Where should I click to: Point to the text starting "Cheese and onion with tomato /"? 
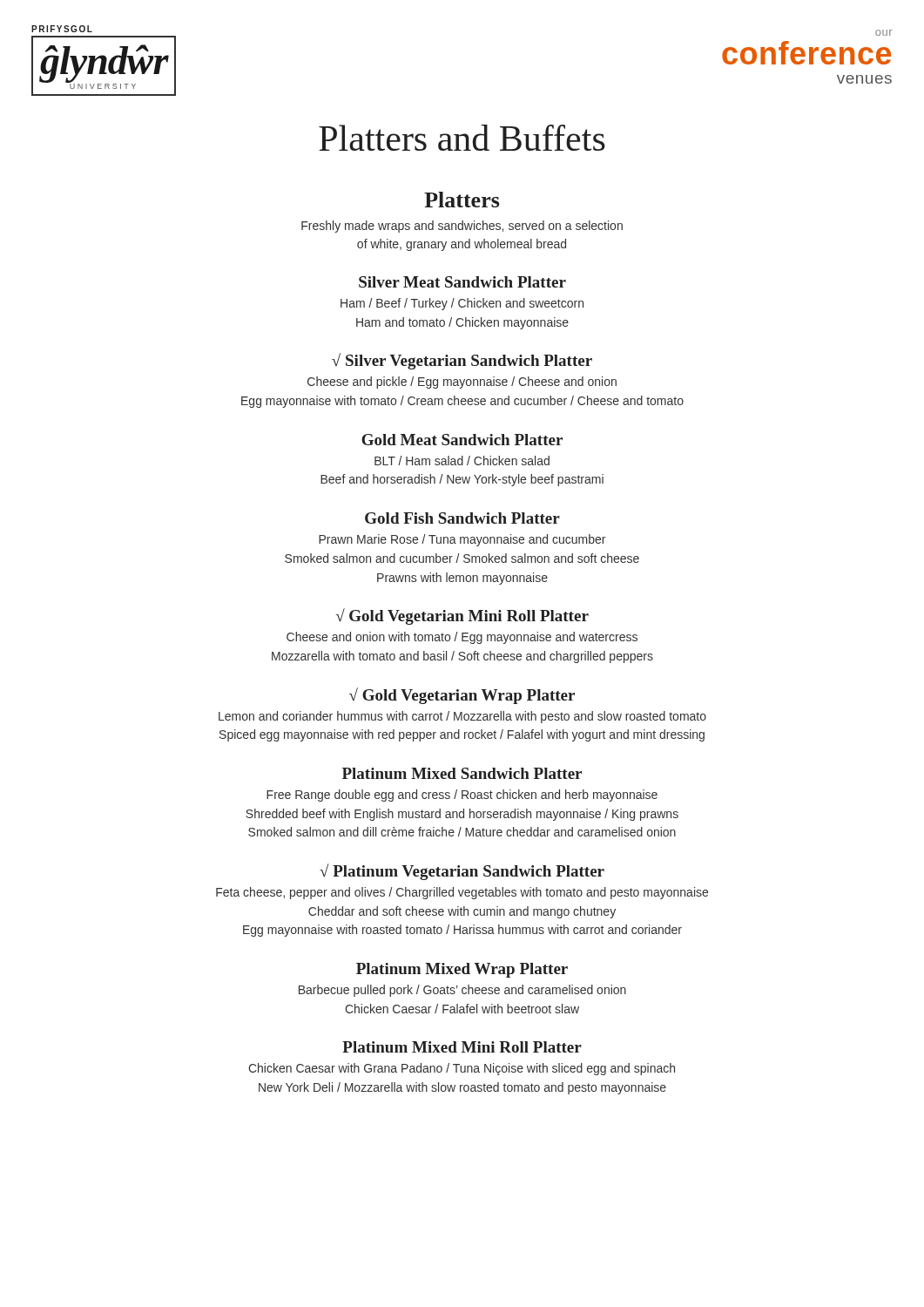(x=462, y=647)
